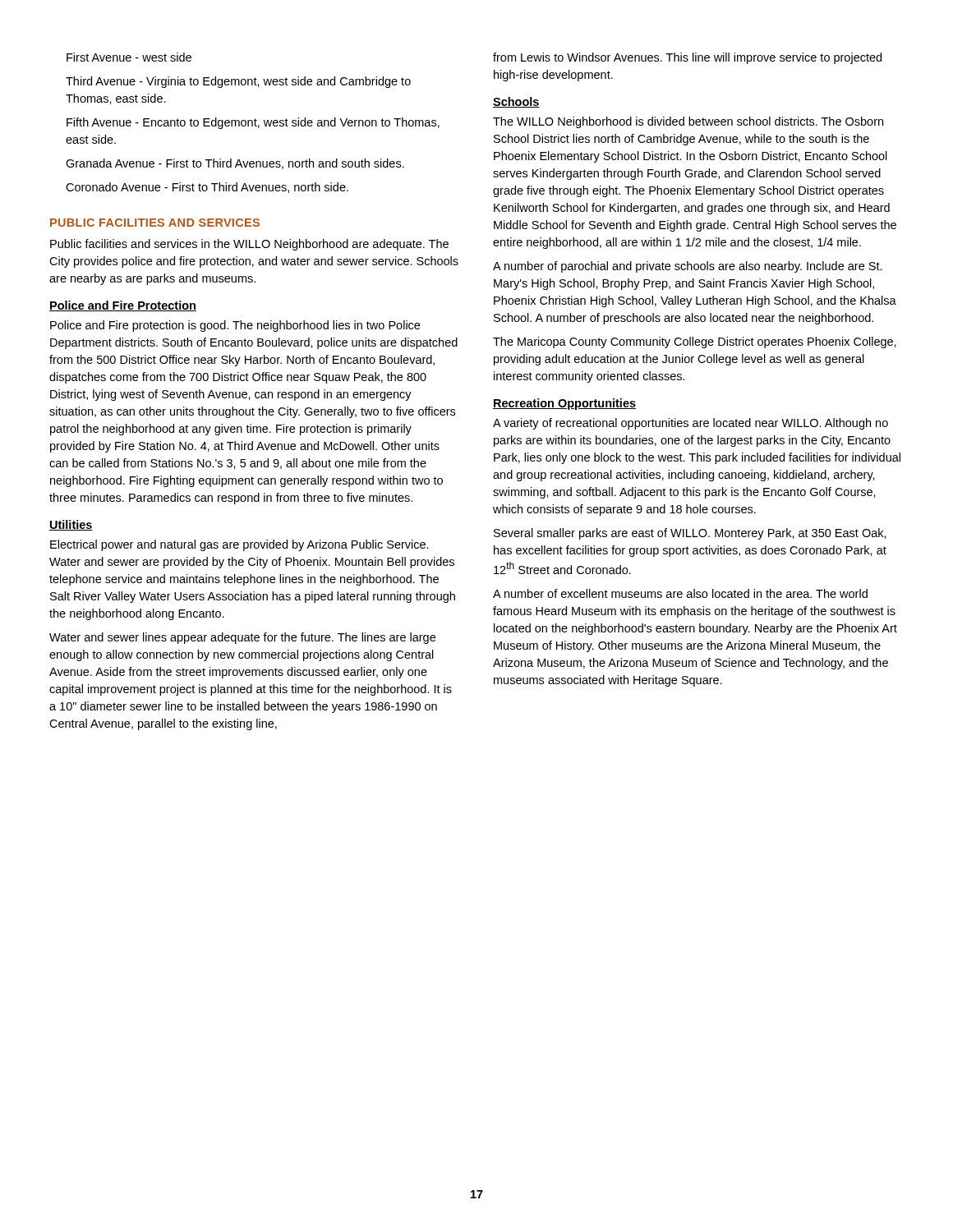This screenshot has height=1232, width=953.
Task: Locate the block of text that opens with "Electrical power and natural"
Action: point(255,580)
